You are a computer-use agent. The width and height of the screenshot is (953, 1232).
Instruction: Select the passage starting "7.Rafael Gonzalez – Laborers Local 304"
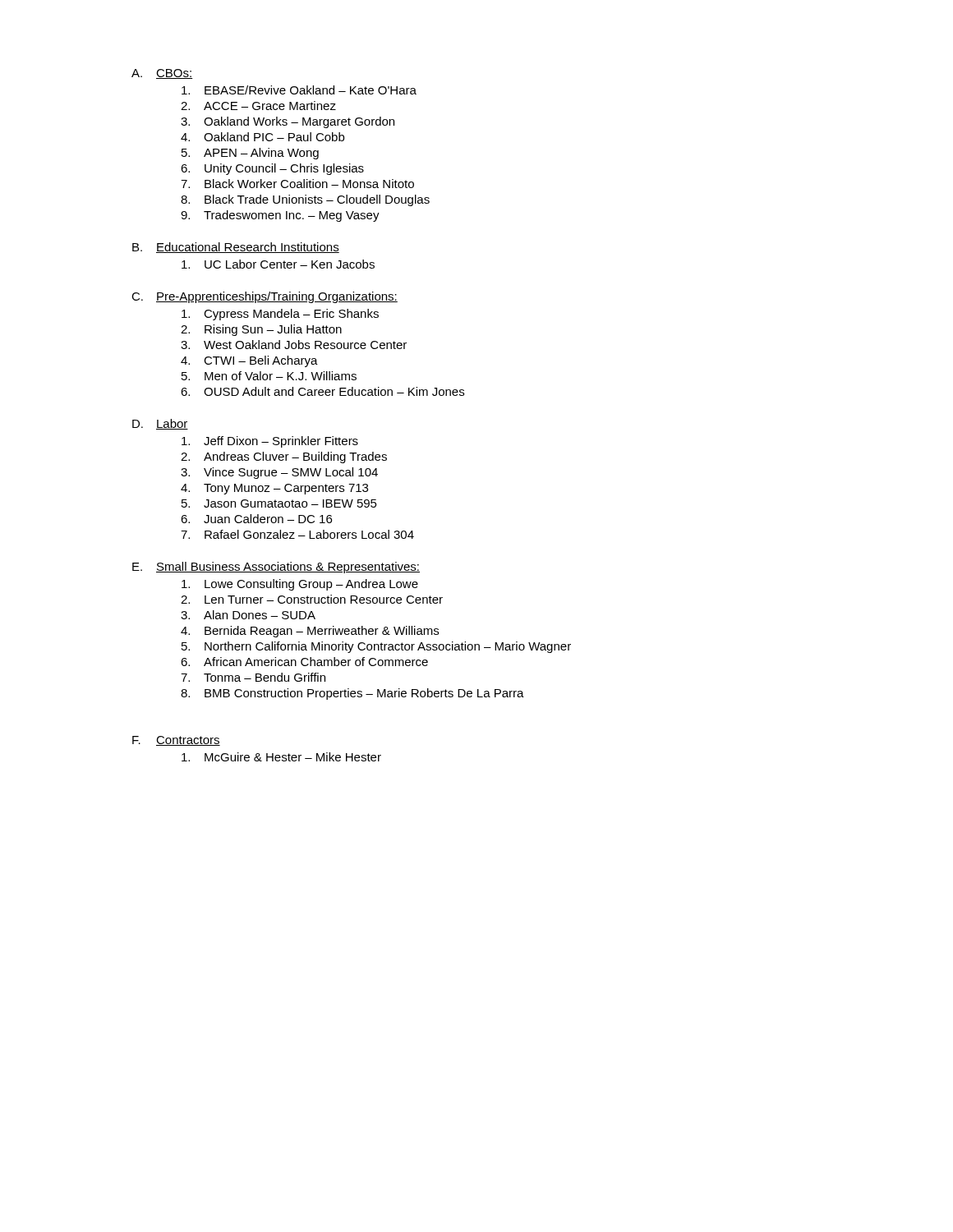pyautogui.click(x=297, y=534)
